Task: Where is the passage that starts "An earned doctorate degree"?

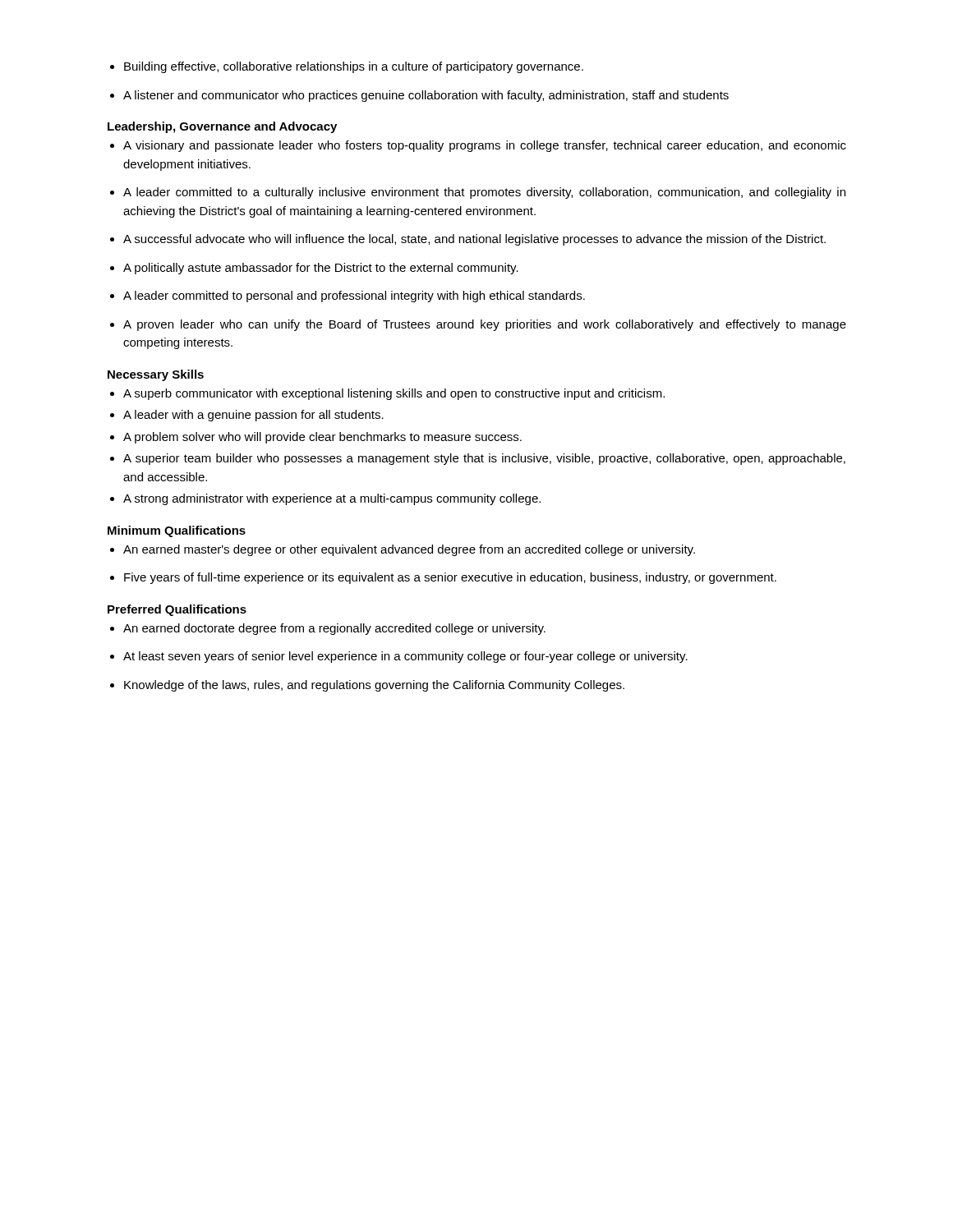Action: pyautogui.click(x=485, y=628)
